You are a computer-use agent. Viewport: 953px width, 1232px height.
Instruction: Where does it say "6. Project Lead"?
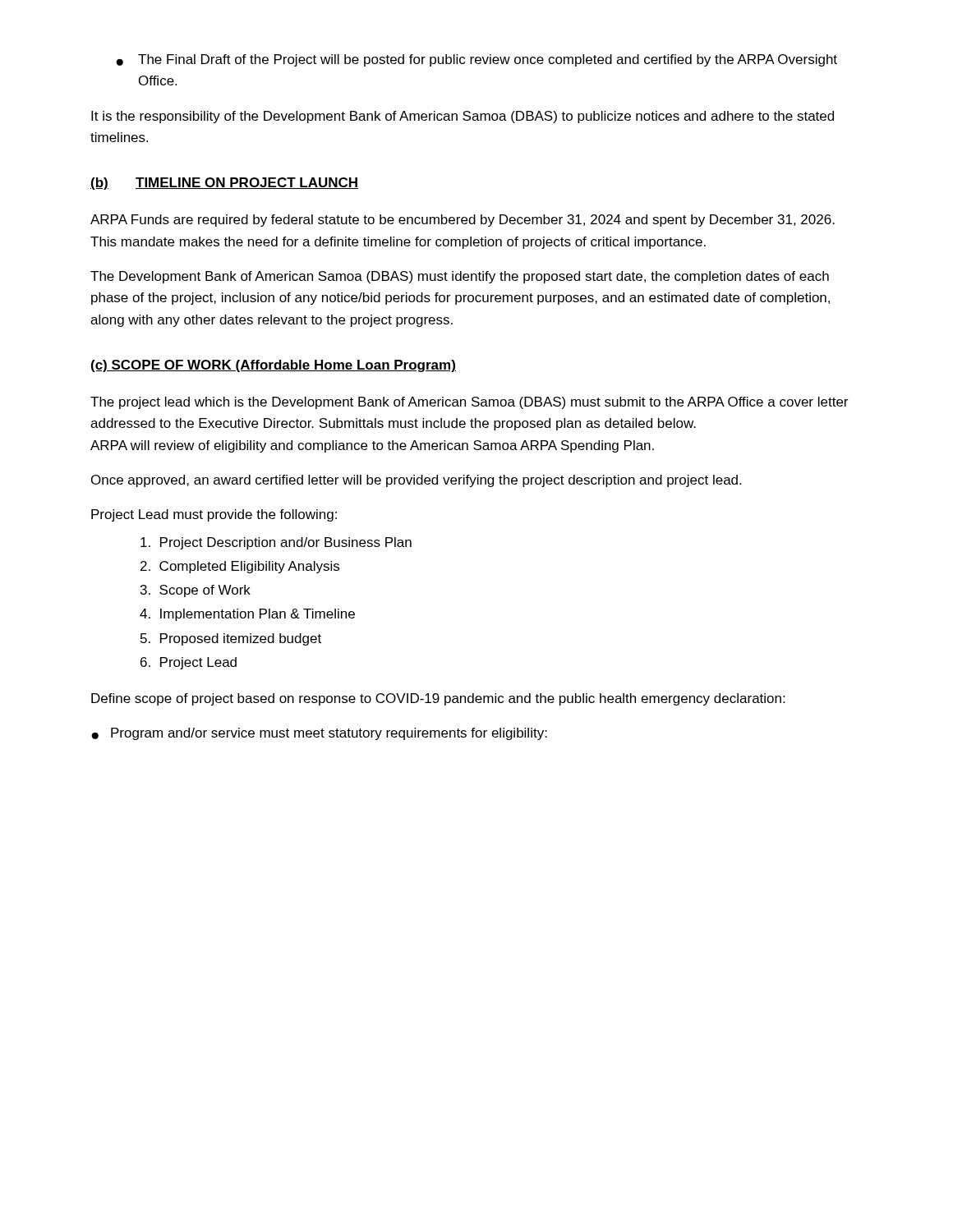click(189, 662)
